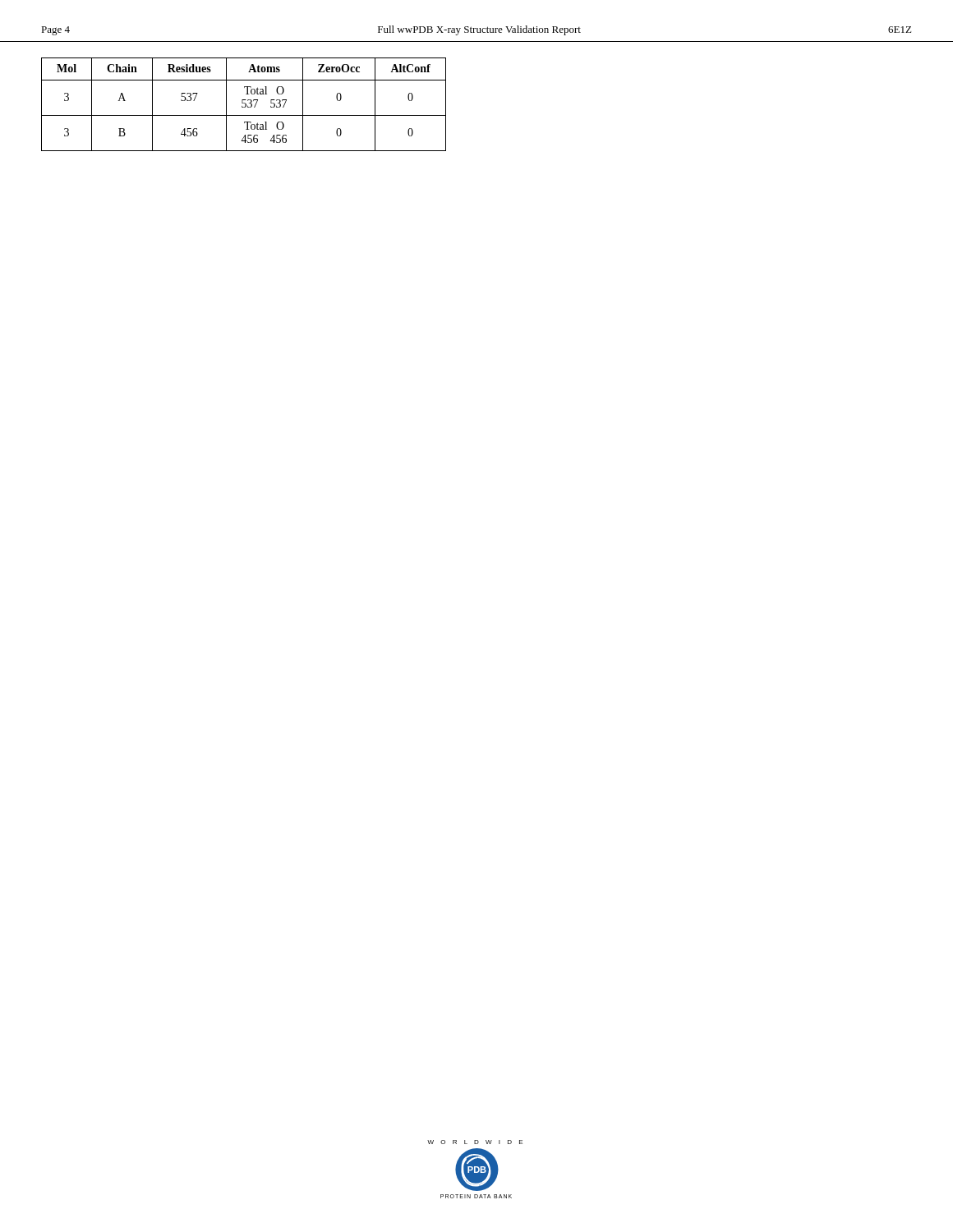Image resolution: width=953 pixels, height=1232 pixels.
Task: Locate the table with the text "Total O 456 456"
Action: click(x=246, y=104)
